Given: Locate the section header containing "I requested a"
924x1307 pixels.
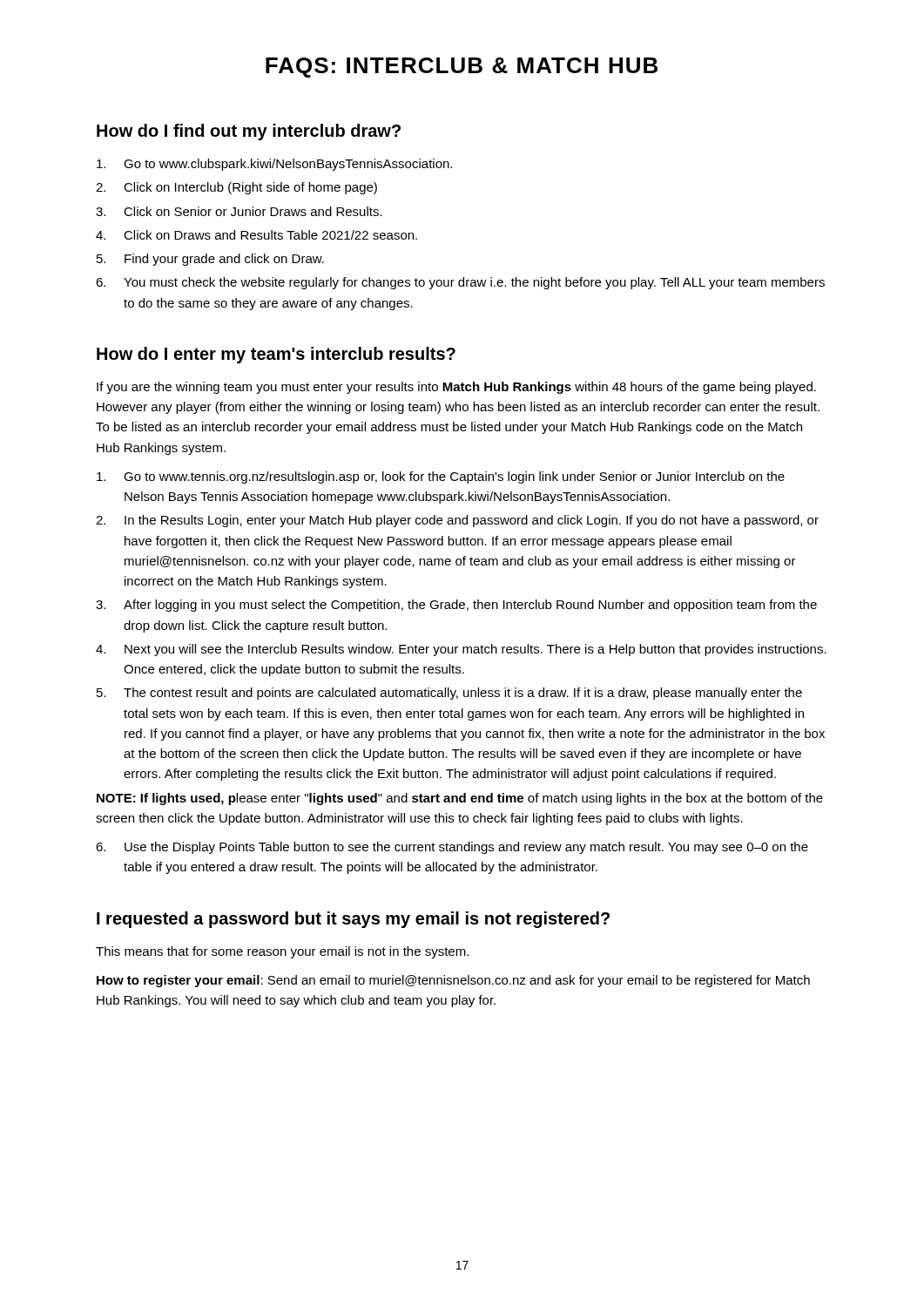Looking at the screenshot, I should tap(353, 918).
